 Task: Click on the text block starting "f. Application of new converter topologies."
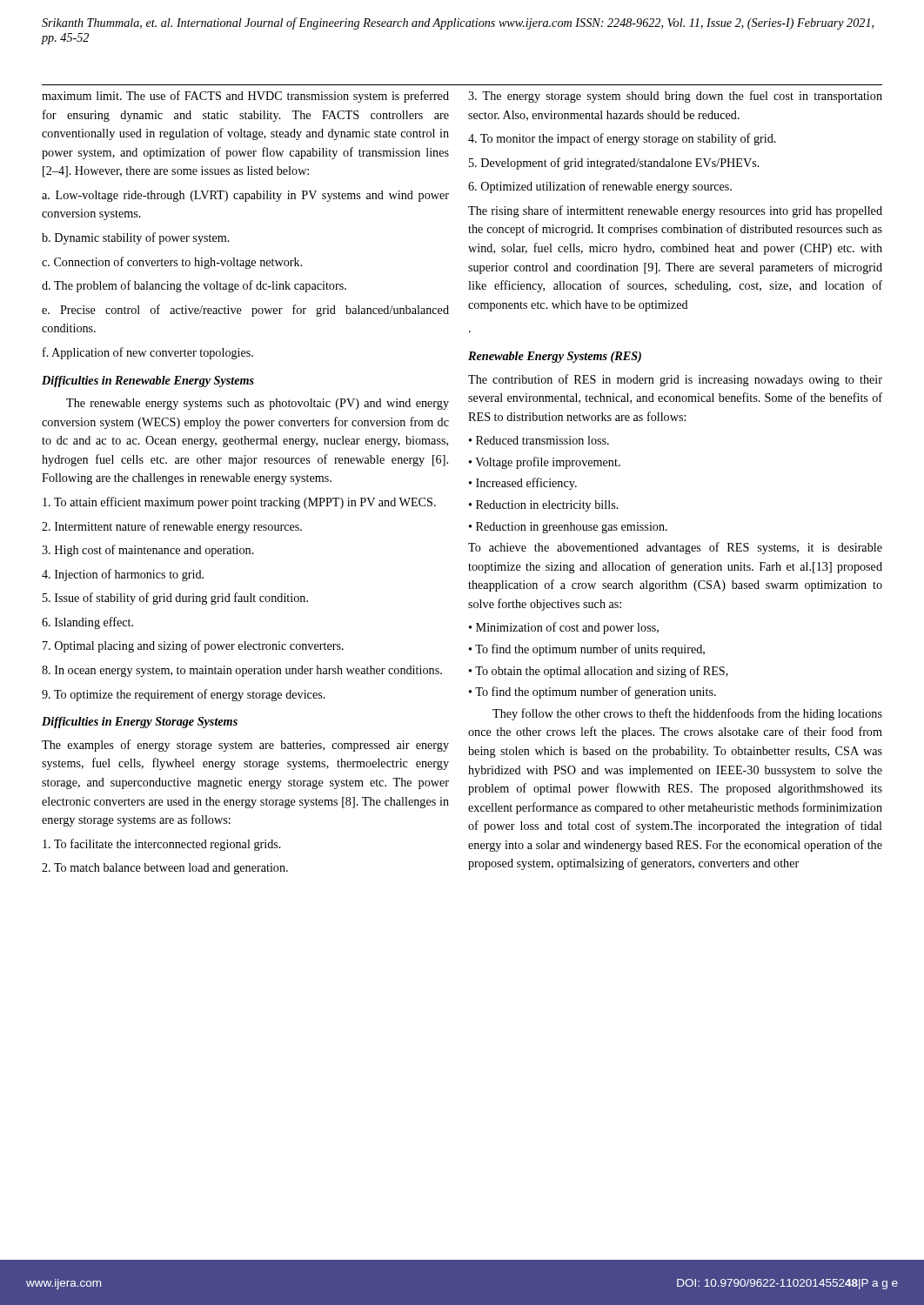[245, 353]
